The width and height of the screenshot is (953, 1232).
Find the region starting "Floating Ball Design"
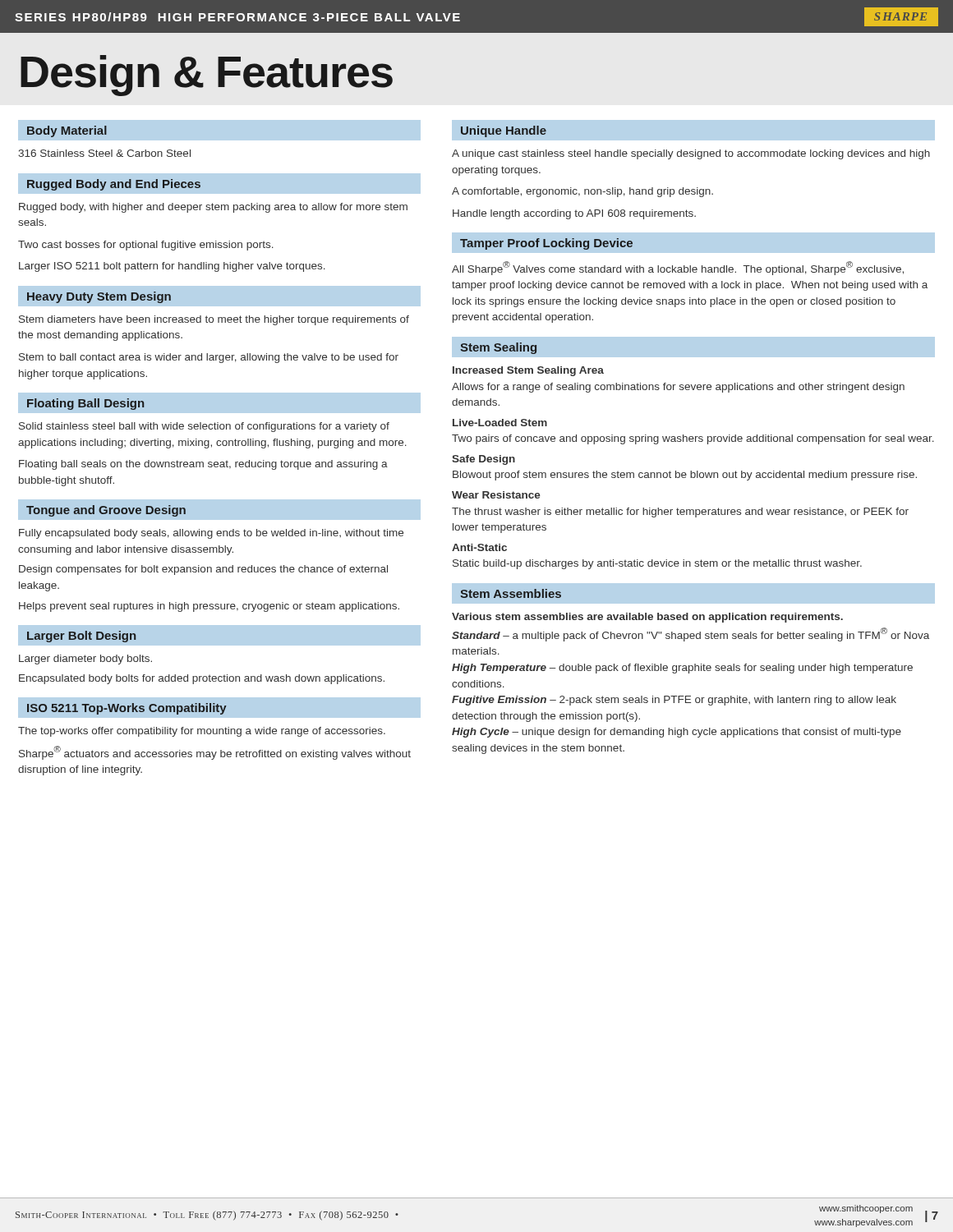[x=86, y=403]
